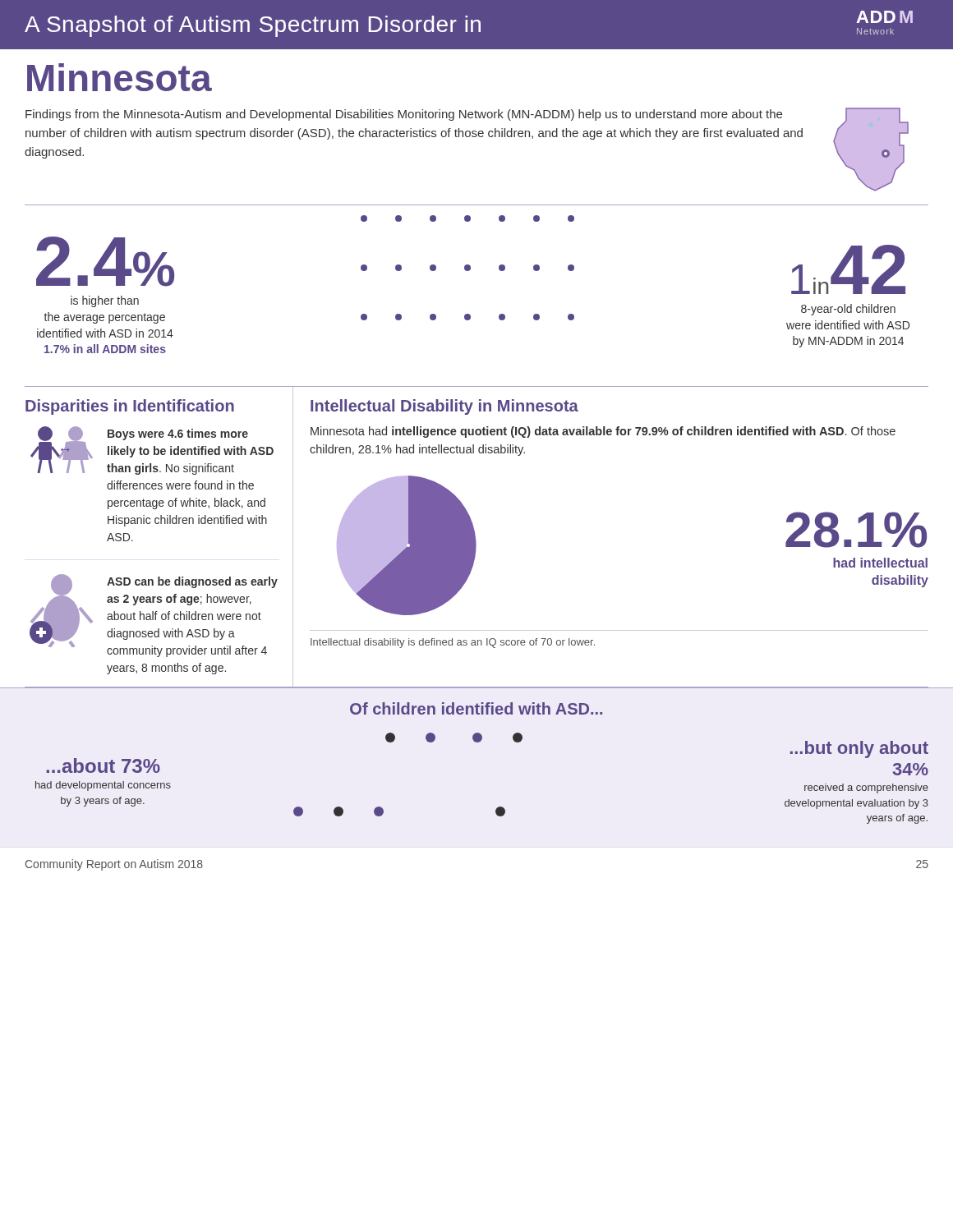This screenshot has height=1232, width=953.
Task: Locate the passage starting "...but only about 34%"
Action: pyautogui.click(x=859, y=759)
